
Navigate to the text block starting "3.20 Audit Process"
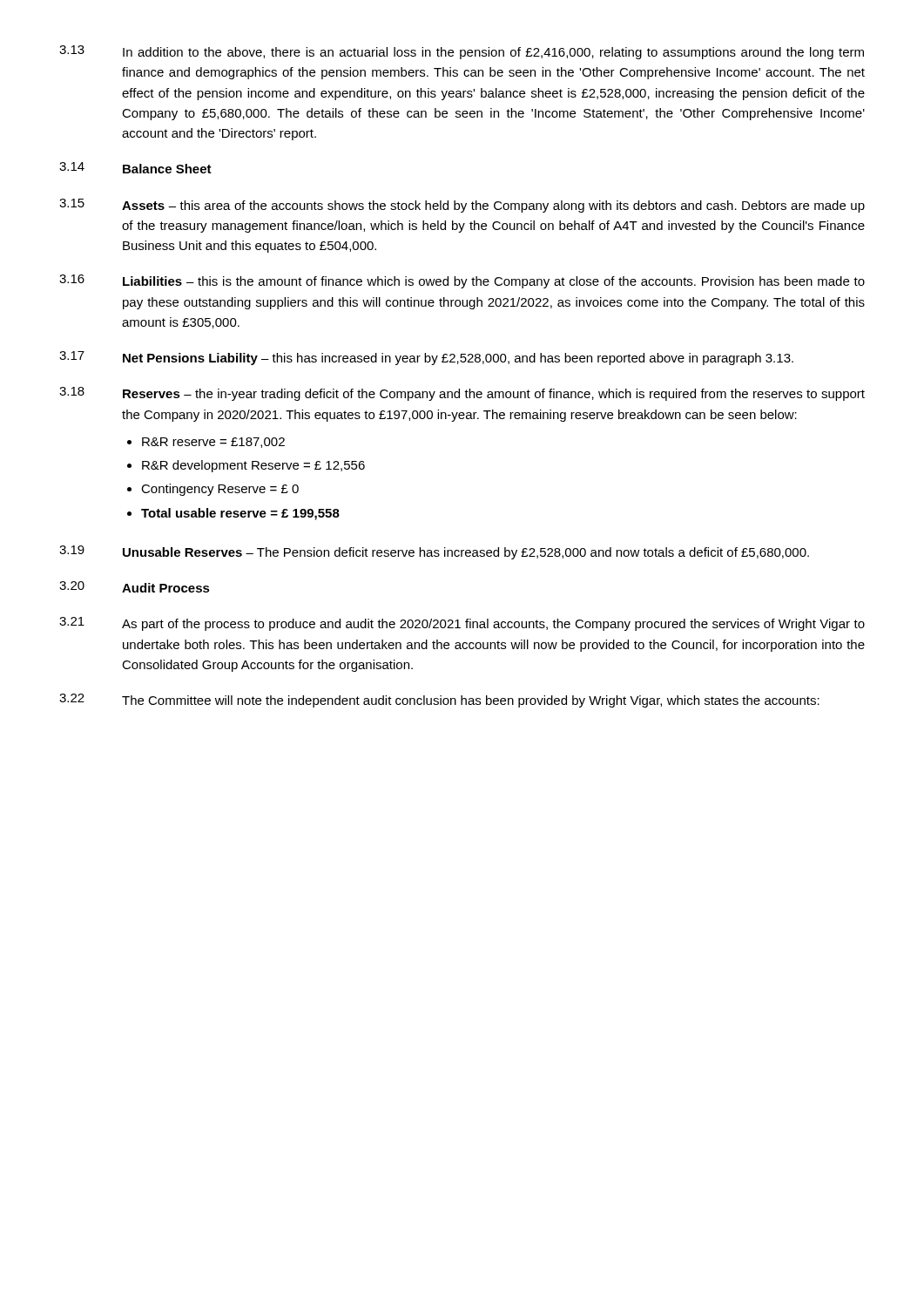coord(135,587)
